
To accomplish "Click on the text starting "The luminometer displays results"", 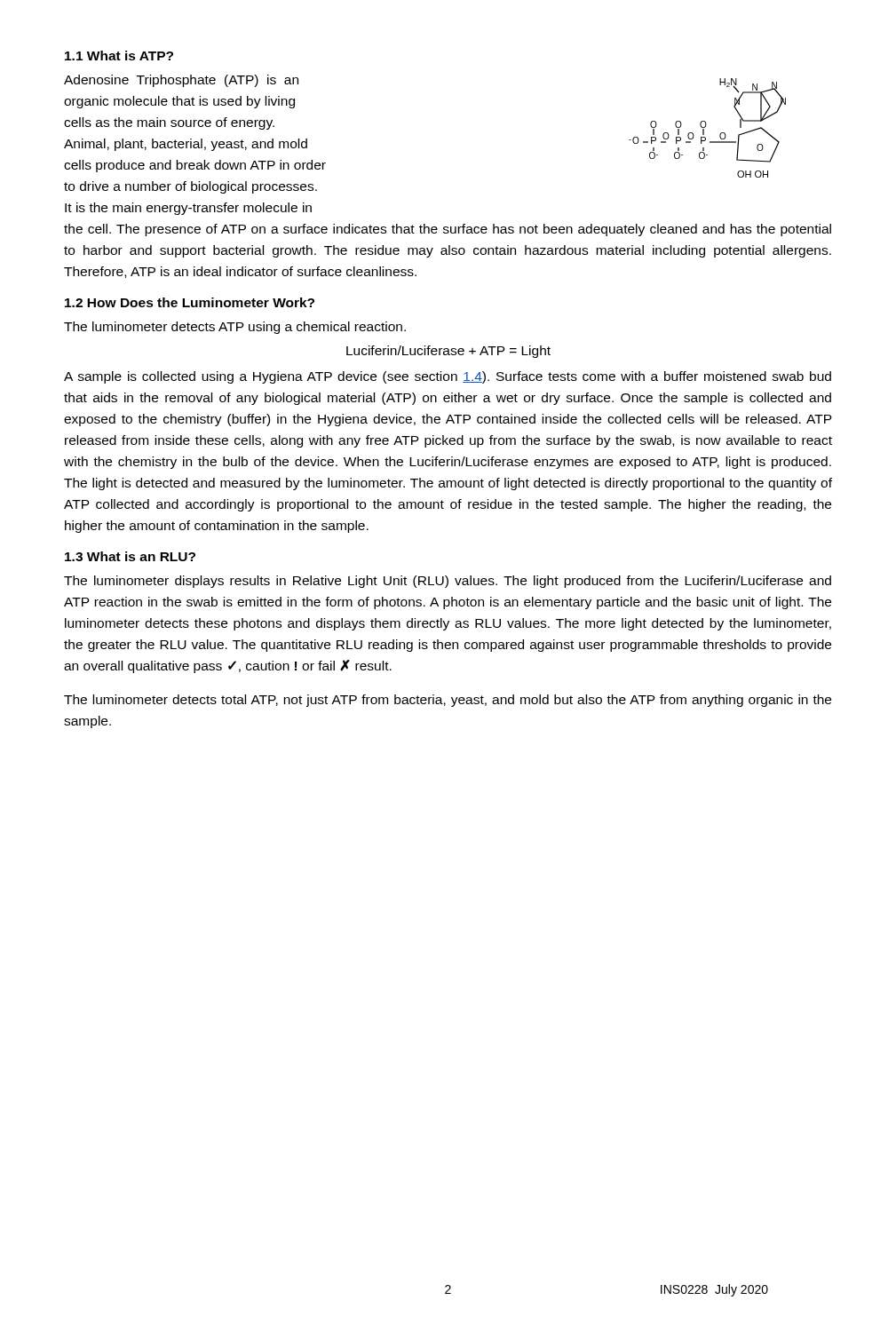I will pyautogui.click(x=448, y=623).
